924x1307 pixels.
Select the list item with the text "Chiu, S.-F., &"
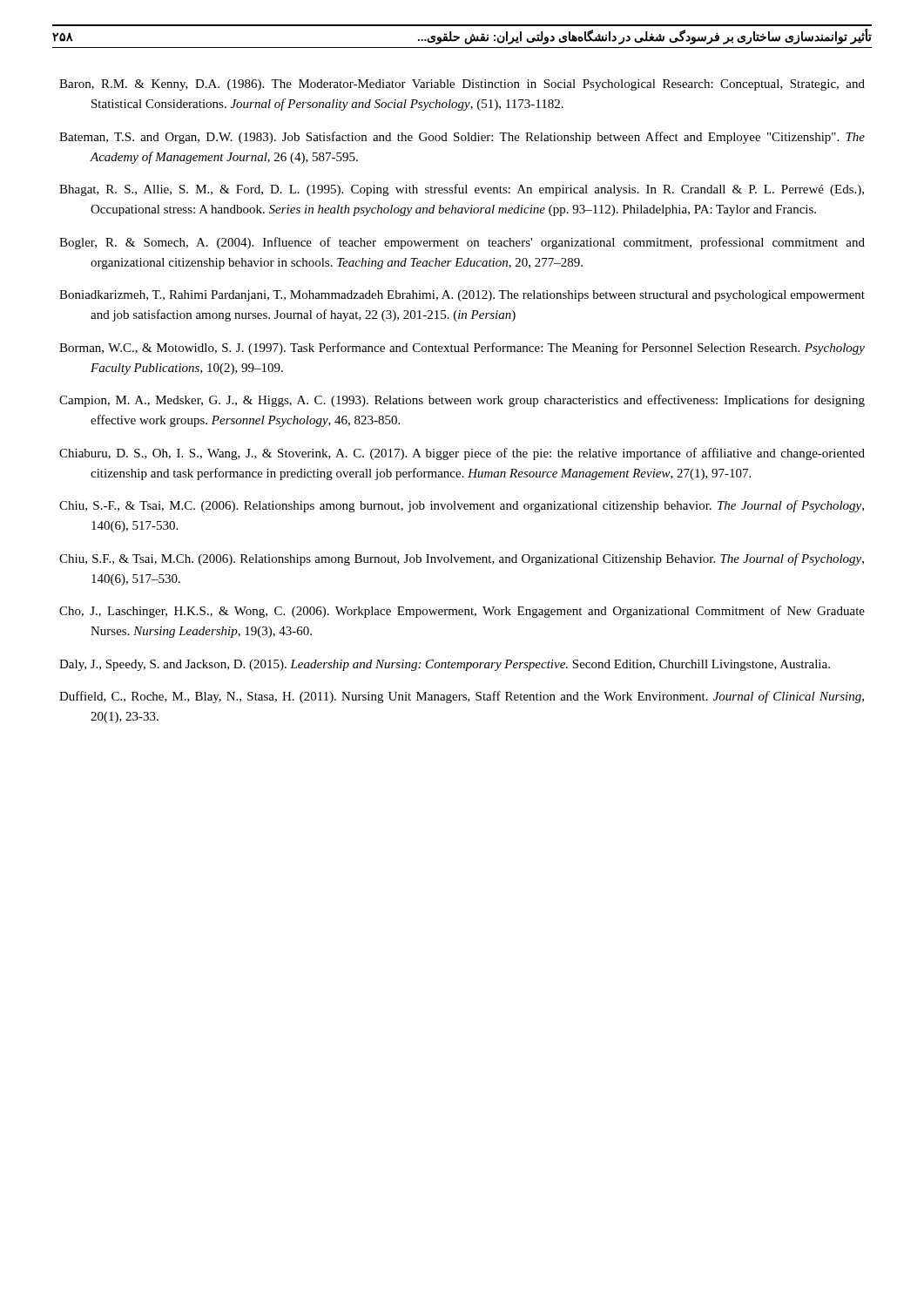click(x=462, y=516)
